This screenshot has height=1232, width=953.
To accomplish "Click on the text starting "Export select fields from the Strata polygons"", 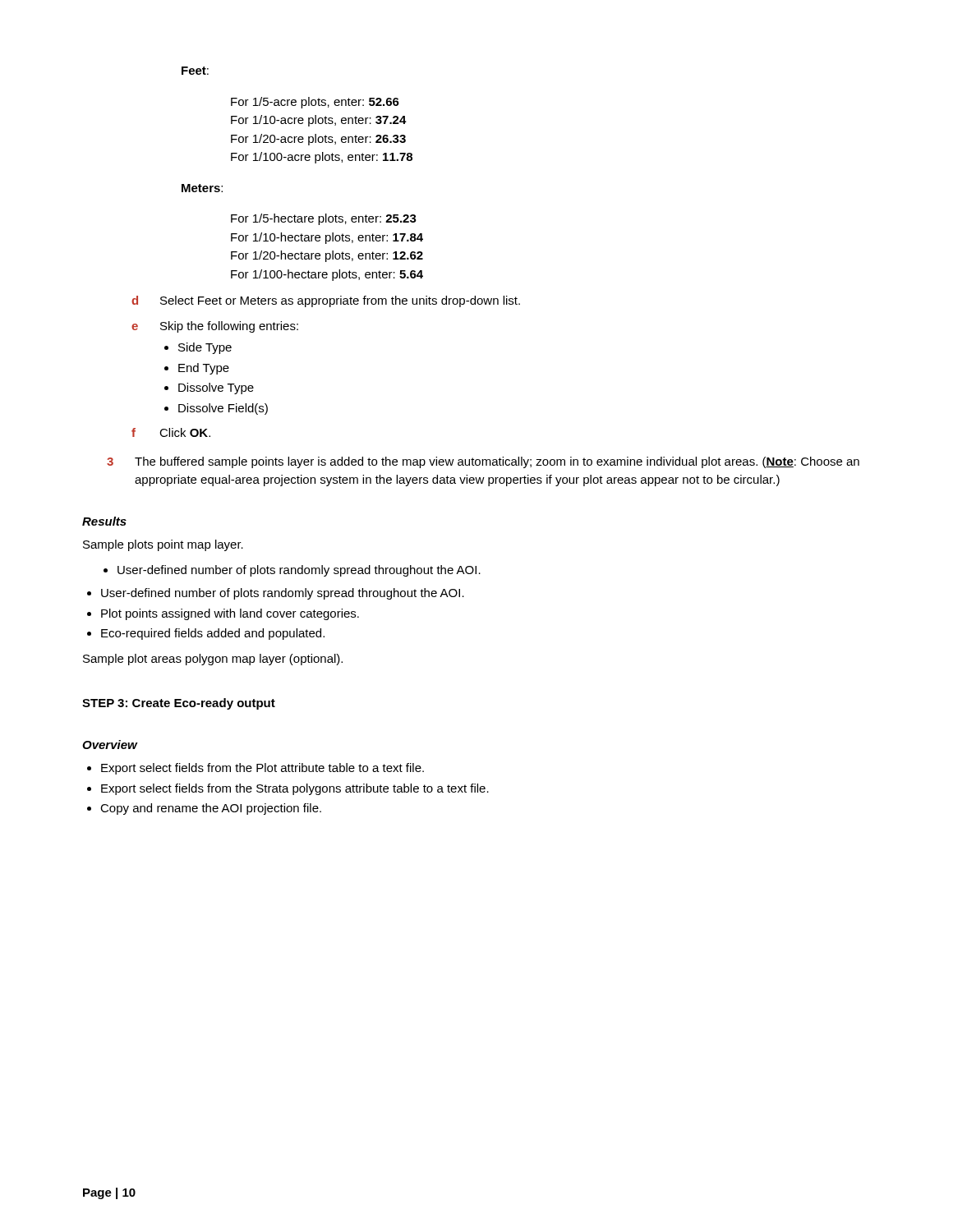I will [x=295, y=788].
